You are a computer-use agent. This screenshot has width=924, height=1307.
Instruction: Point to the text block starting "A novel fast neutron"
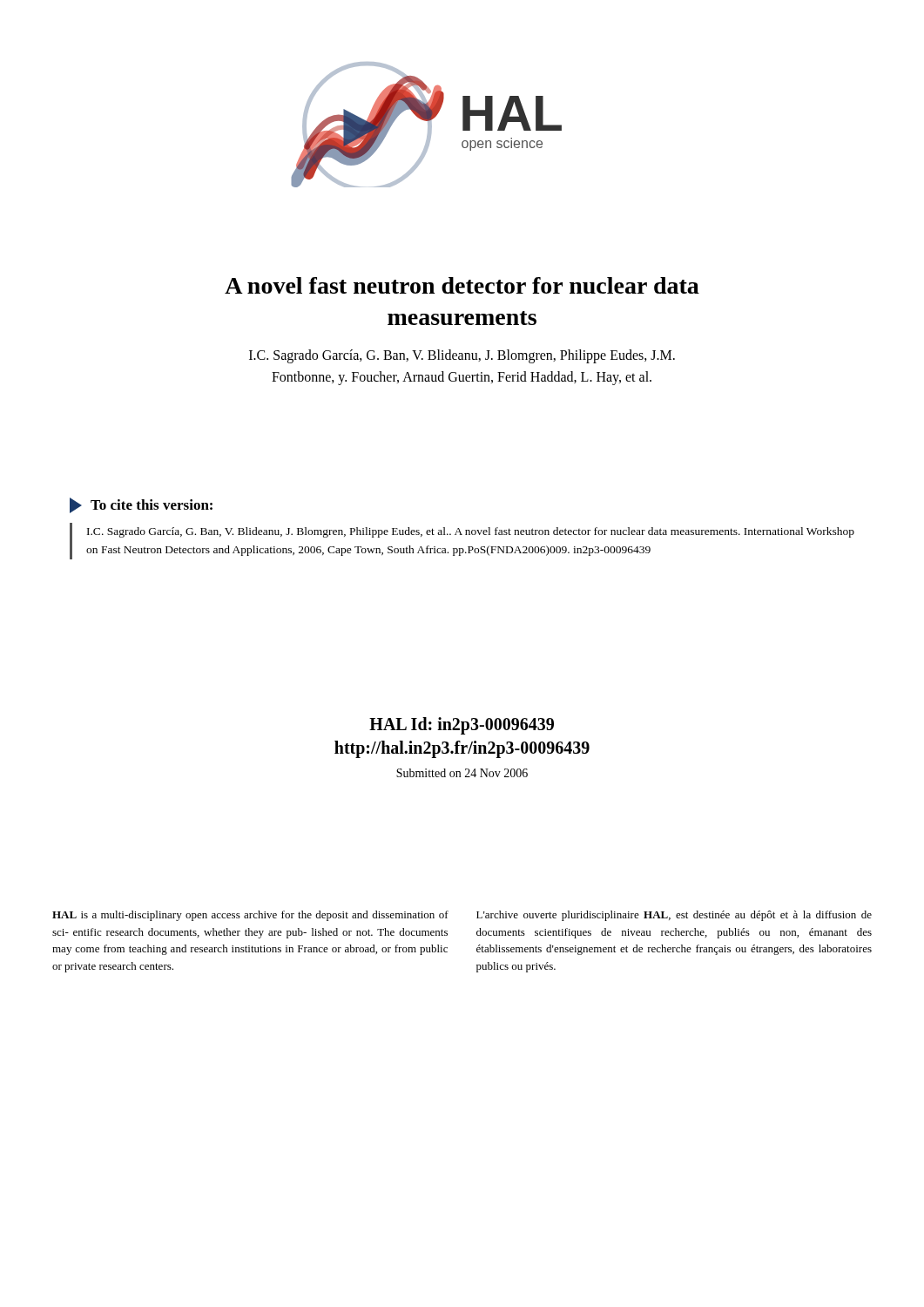(462, 329)
